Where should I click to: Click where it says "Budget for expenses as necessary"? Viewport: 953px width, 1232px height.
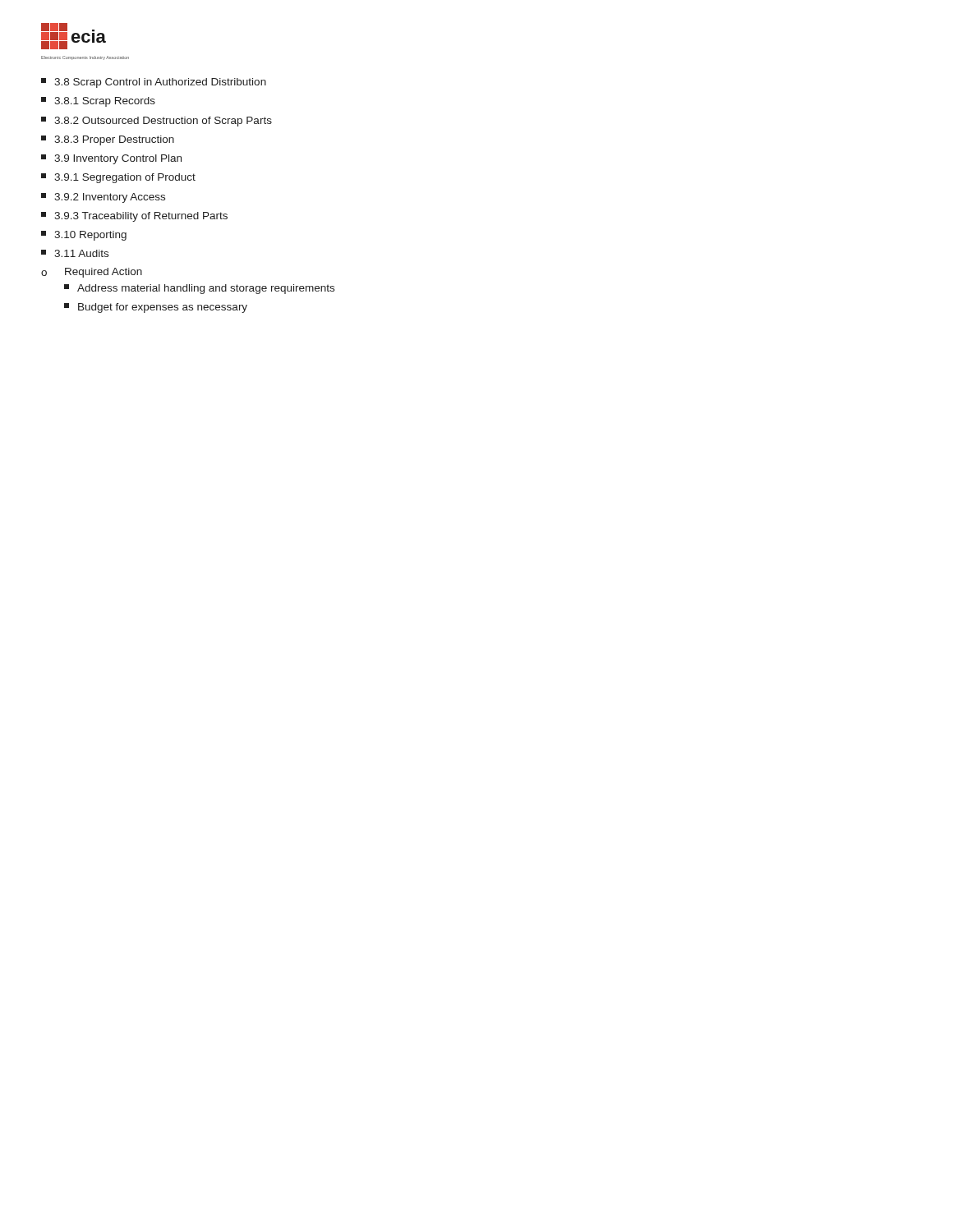coord(156,307)
